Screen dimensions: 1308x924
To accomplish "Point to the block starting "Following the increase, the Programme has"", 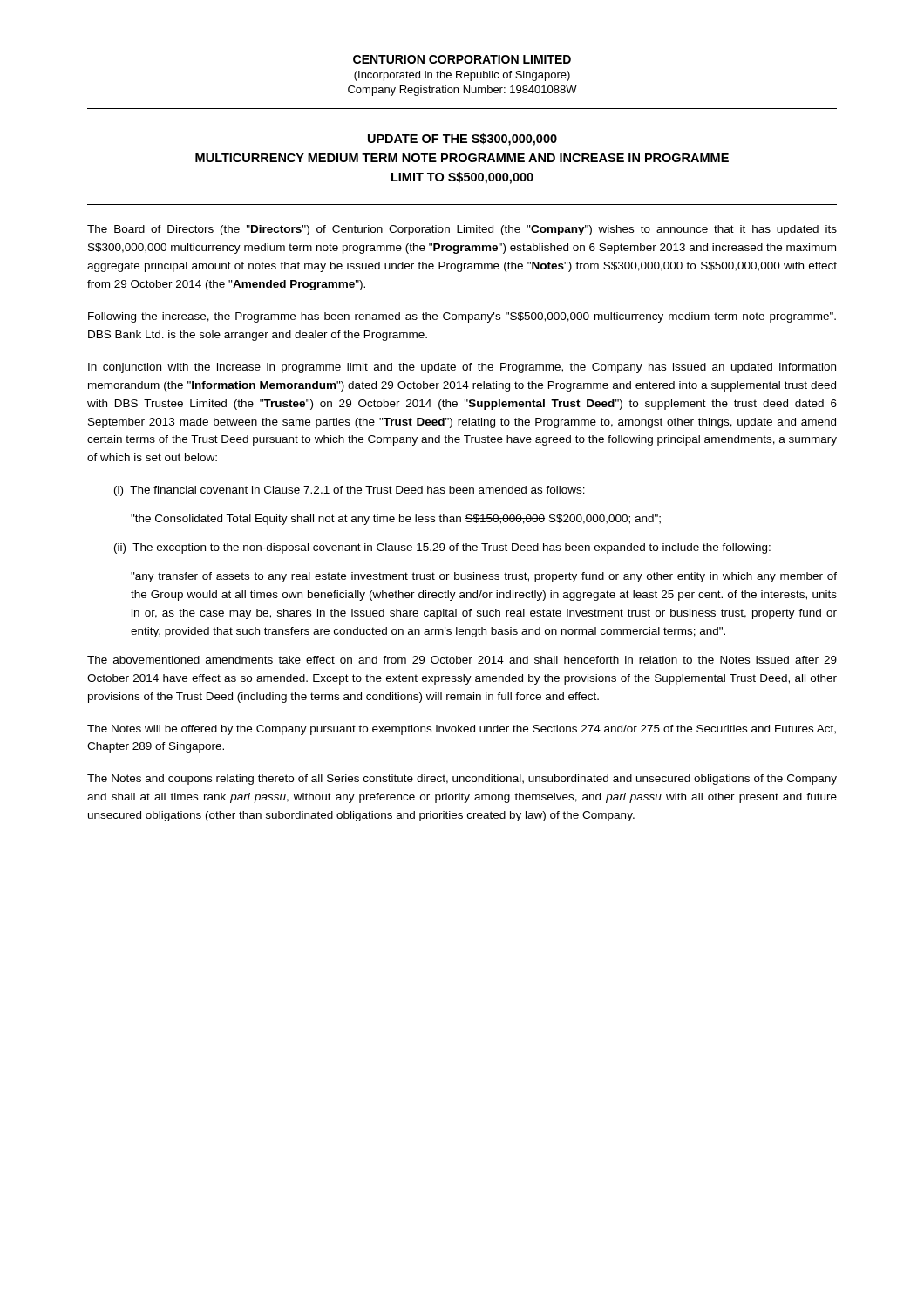I will click(462, 325).
